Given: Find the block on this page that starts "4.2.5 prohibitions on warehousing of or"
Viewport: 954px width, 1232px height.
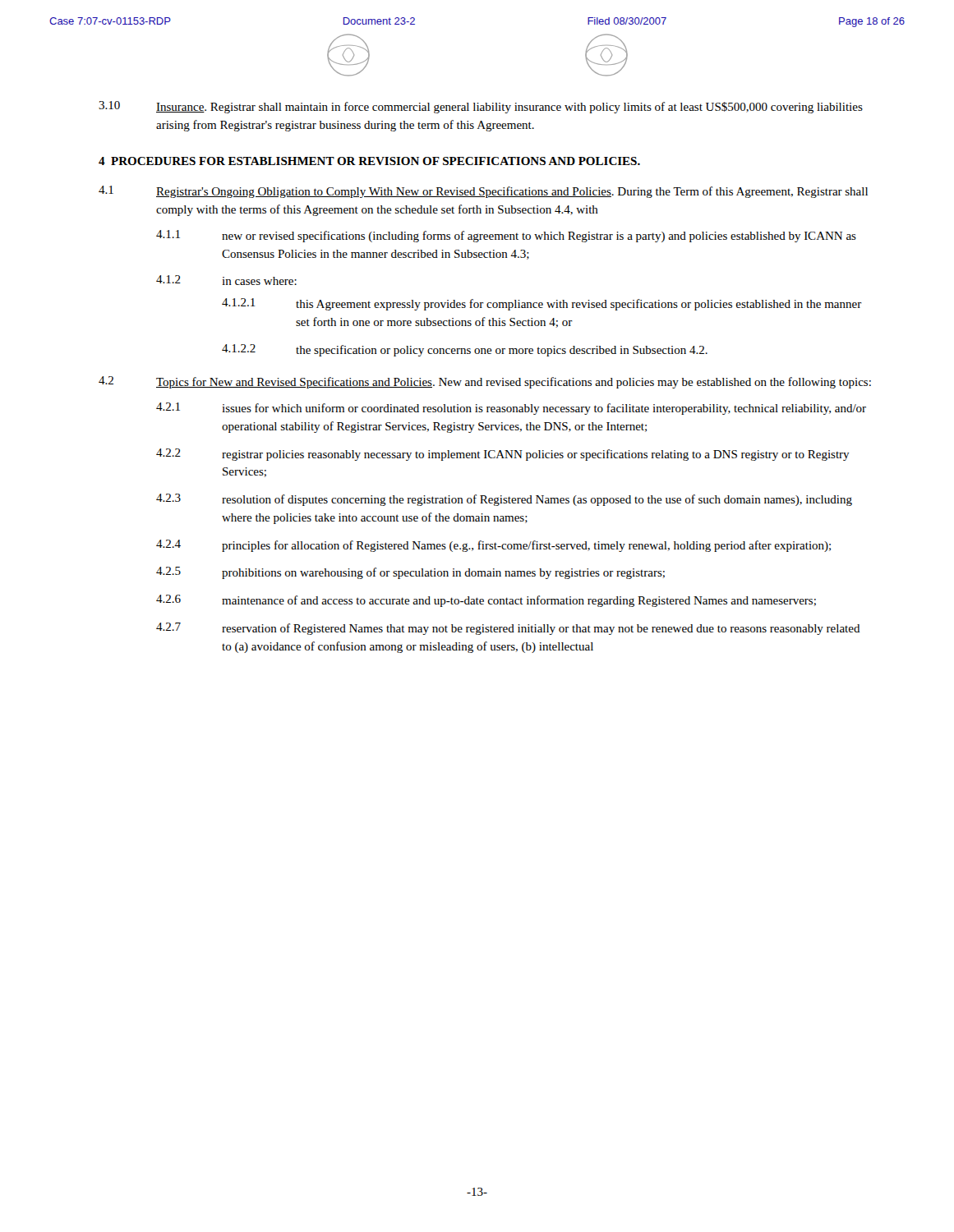Looking at the screenshot, I should coord(514,573).
